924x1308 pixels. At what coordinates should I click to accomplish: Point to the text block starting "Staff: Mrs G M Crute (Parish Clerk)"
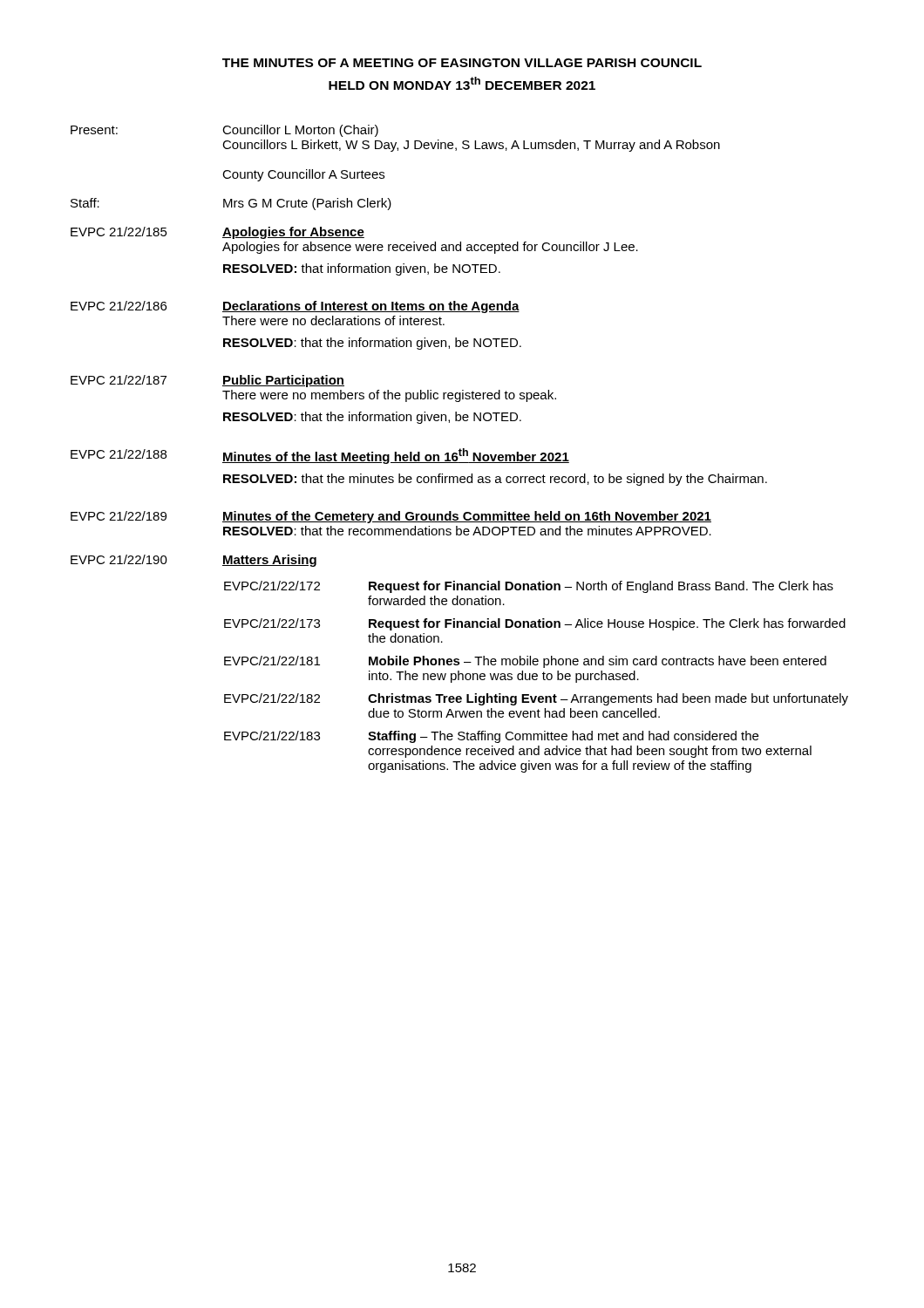[x=231, y=204]
